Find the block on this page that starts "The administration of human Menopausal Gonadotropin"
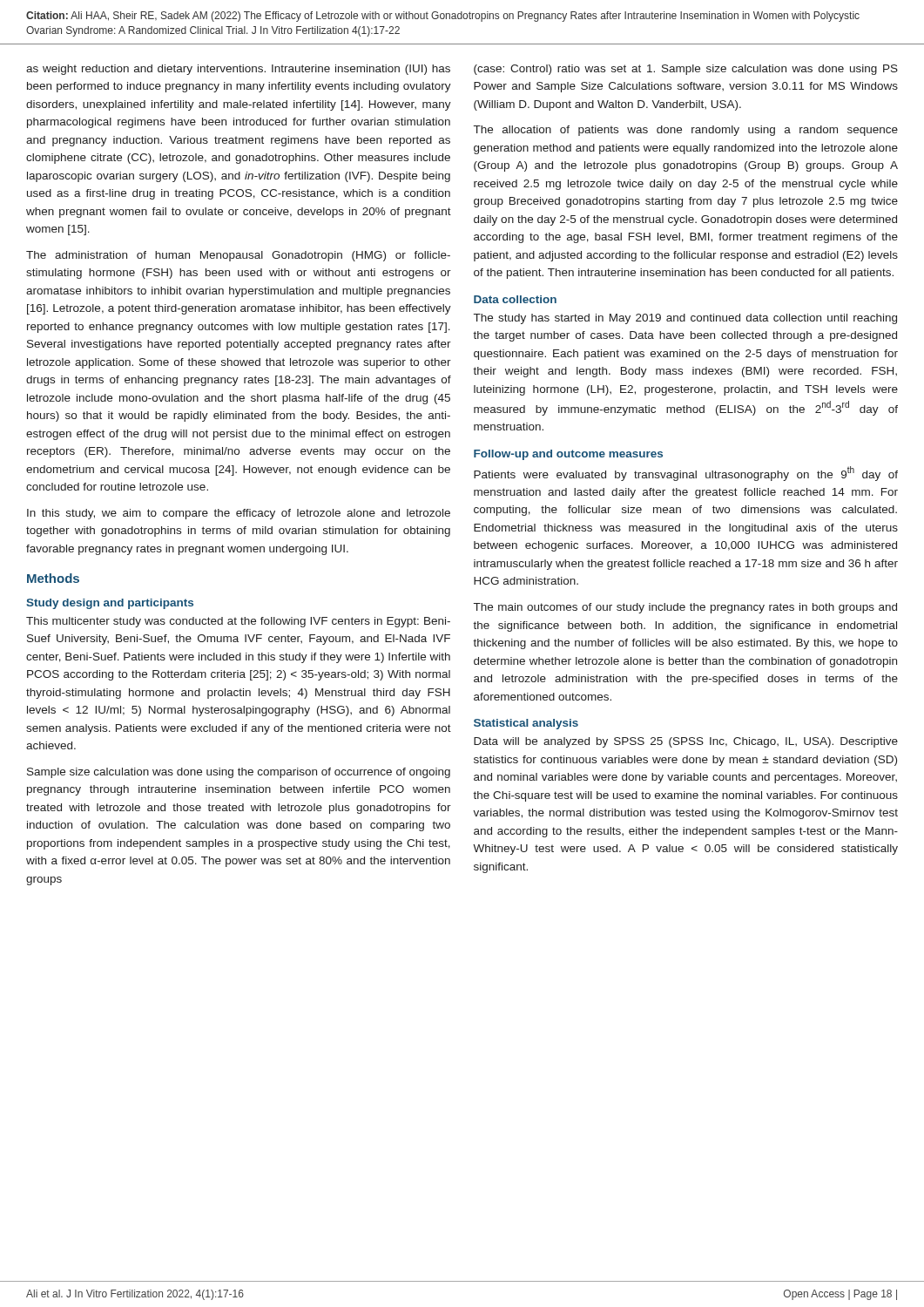This screenshot has width=924, height=1307. point(238,372)
